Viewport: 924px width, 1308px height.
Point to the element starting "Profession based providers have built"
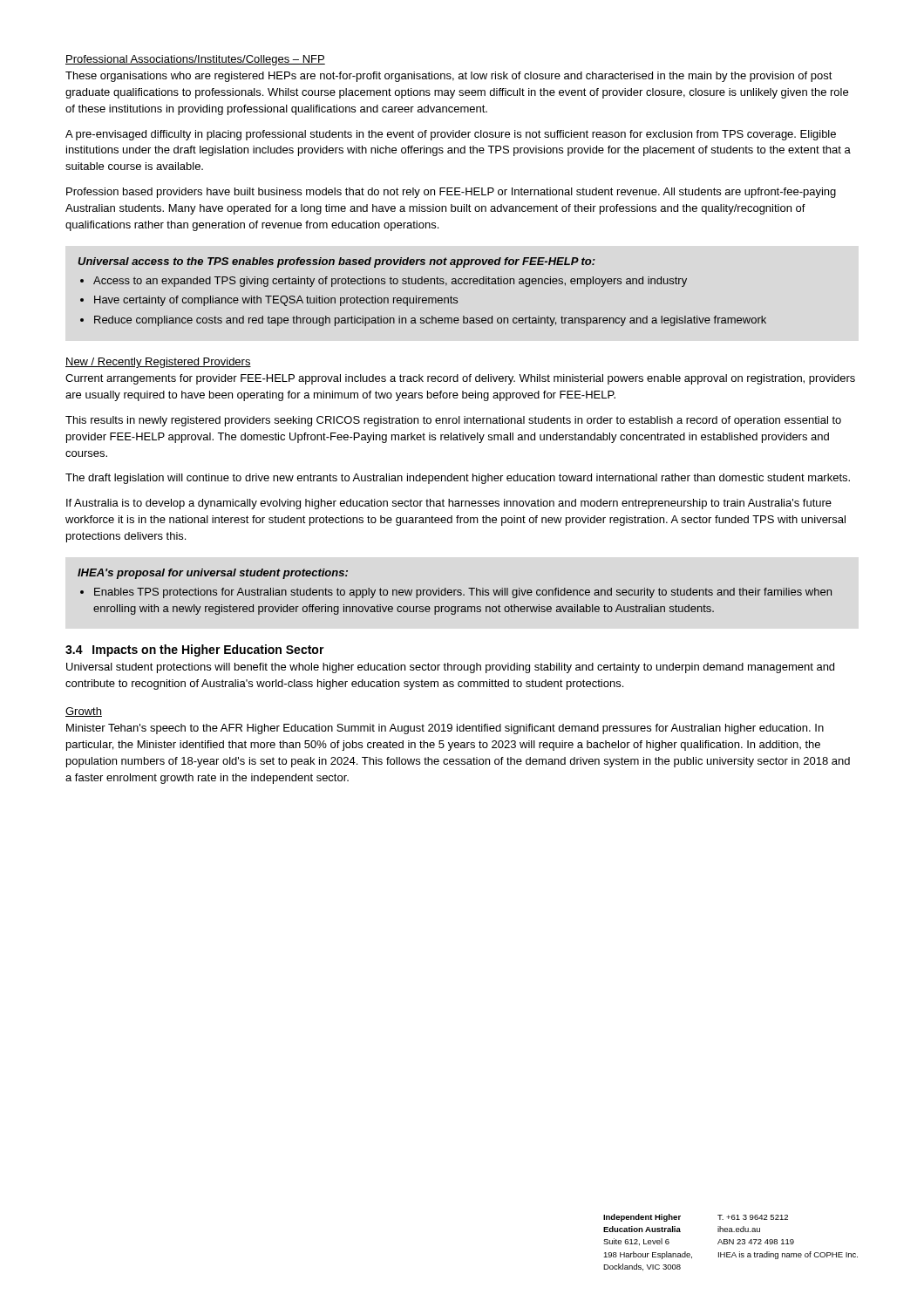462,209
